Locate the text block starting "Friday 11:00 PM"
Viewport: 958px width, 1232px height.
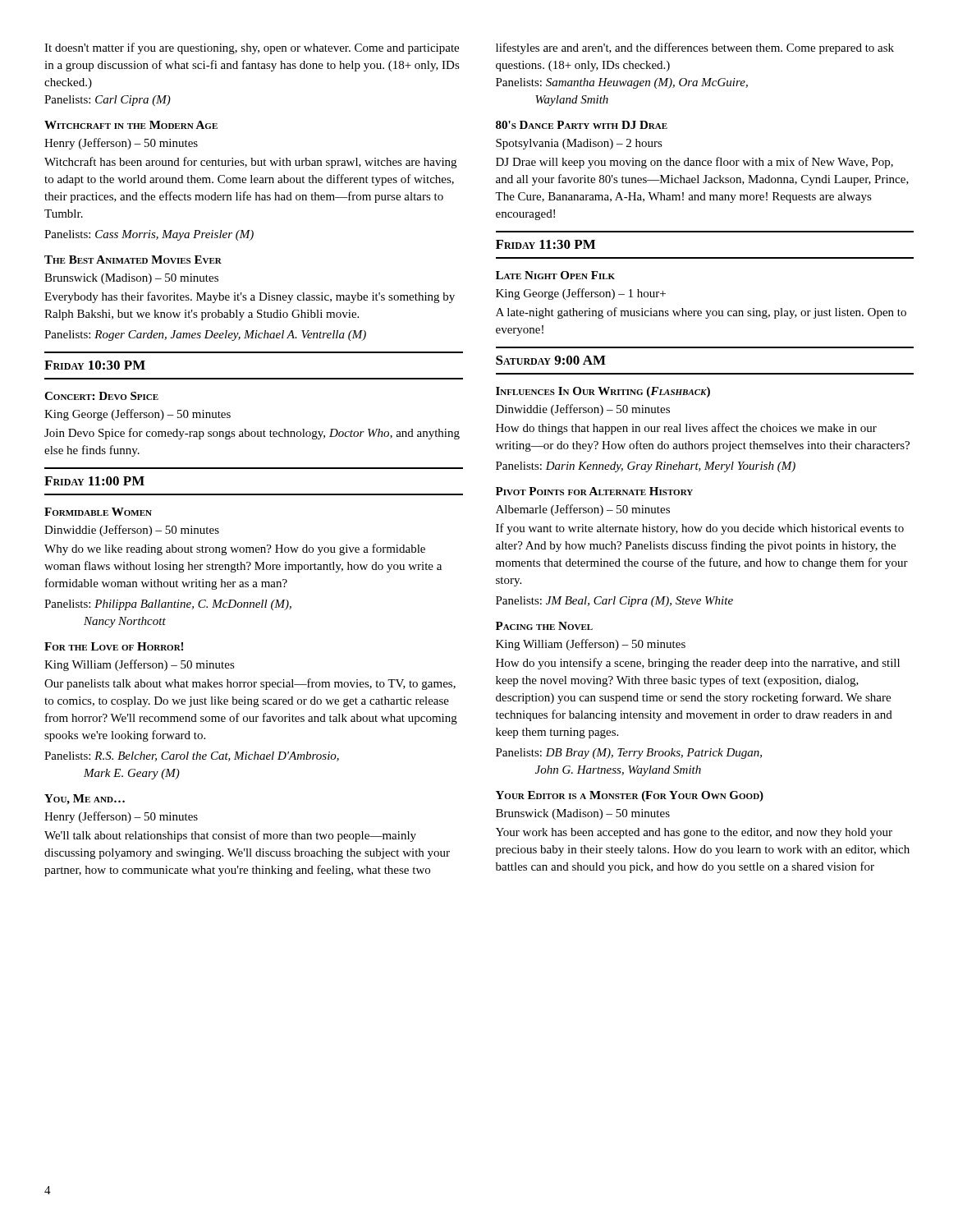[94, 481]
